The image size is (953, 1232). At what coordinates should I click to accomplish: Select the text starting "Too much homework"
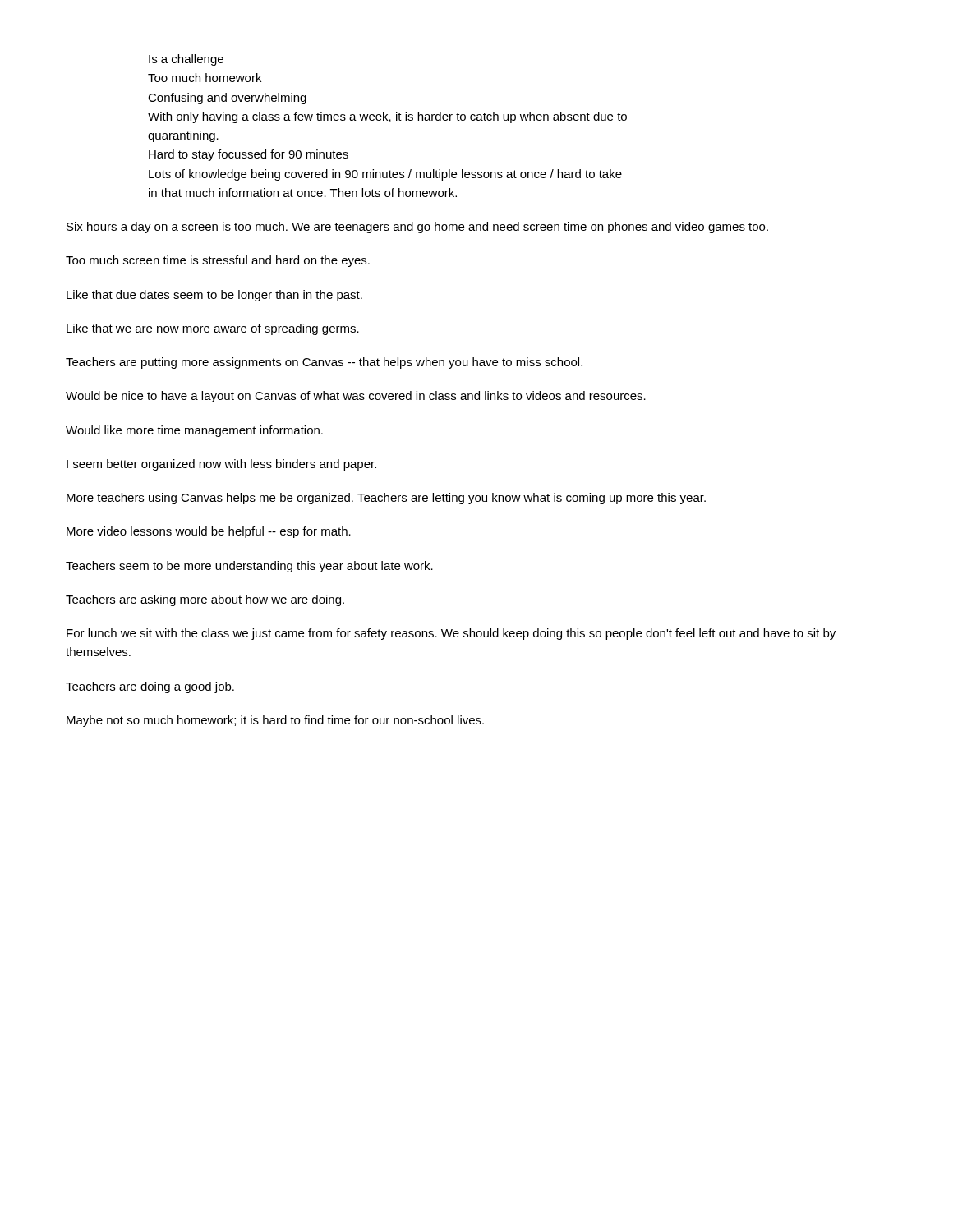coord(205,78)
